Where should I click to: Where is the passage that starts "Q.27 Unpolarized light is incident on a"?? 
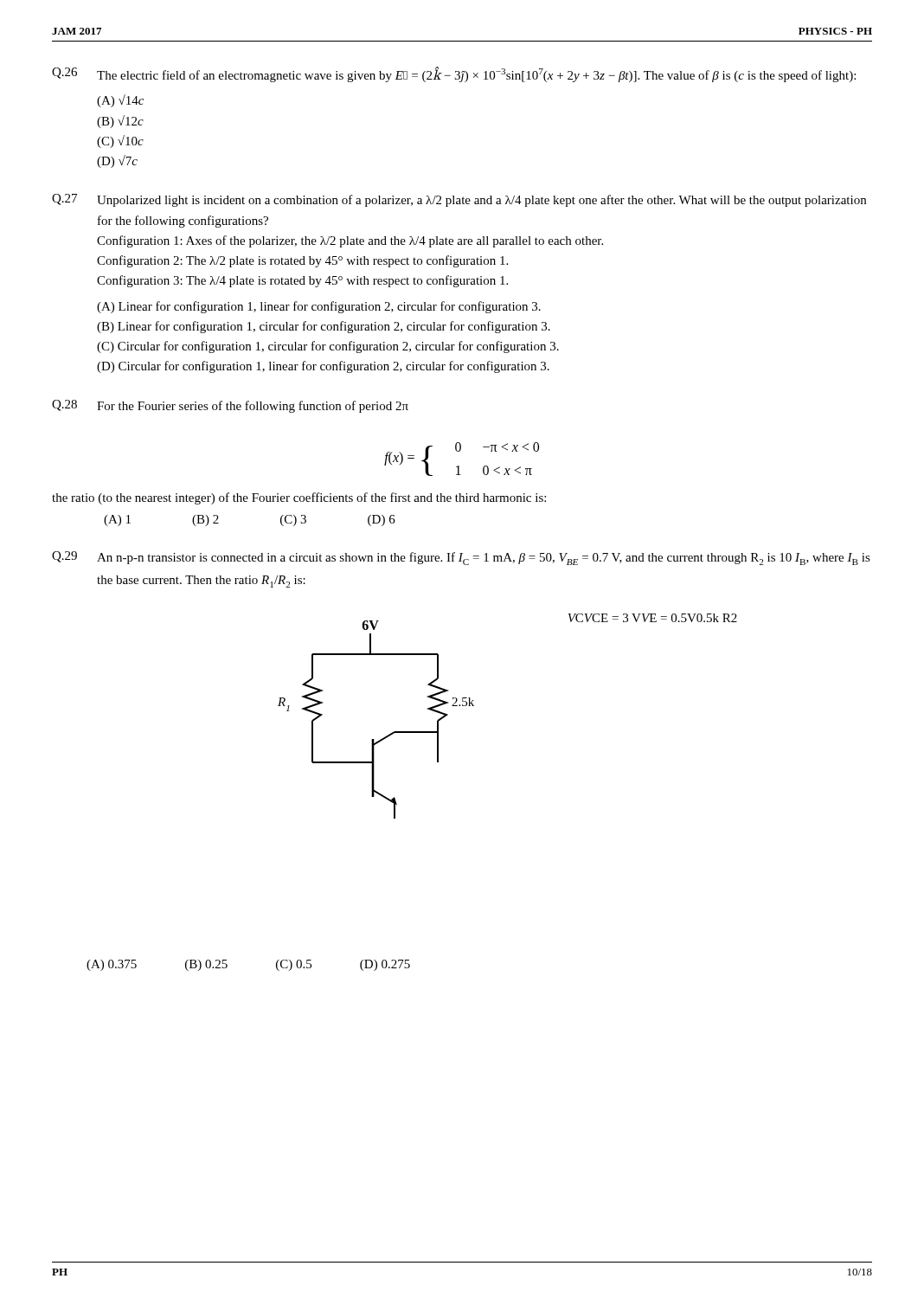[x=462, y=284]
